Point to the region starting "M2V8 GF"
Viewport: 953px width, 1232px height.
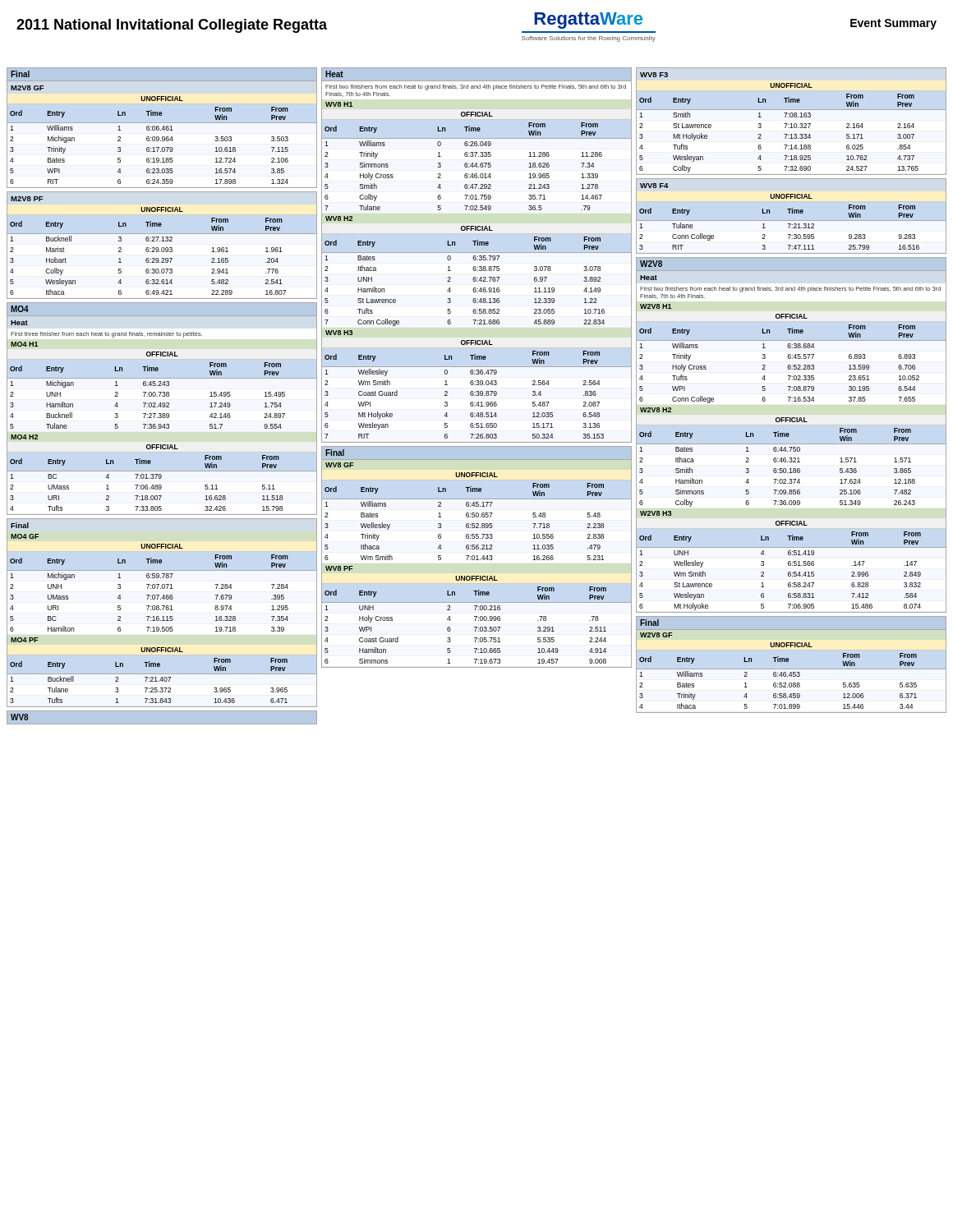tap(27, 87)
